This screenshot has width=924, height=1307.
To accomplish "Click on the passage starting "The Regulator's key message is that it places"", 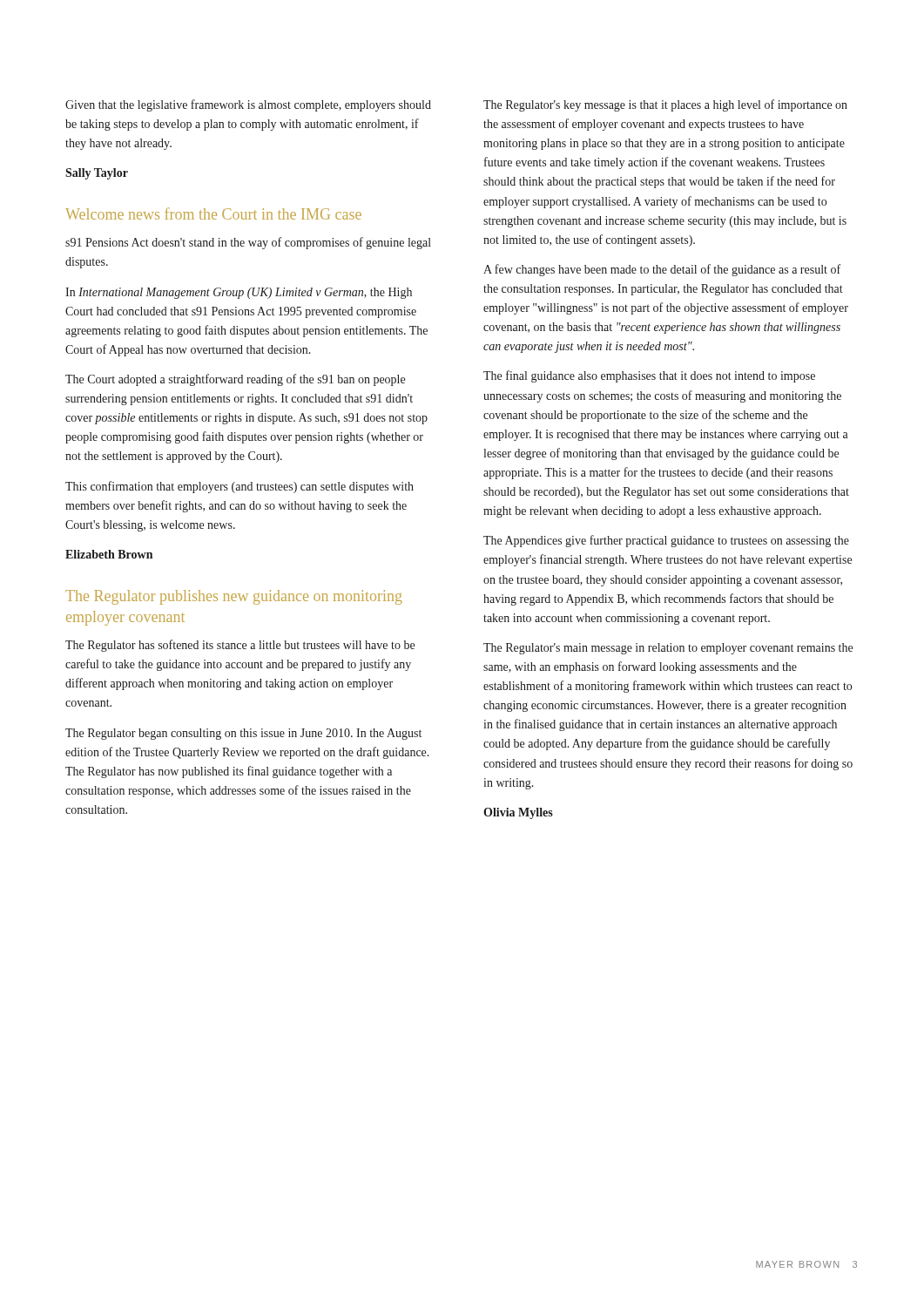I will [x=671, y=173].
